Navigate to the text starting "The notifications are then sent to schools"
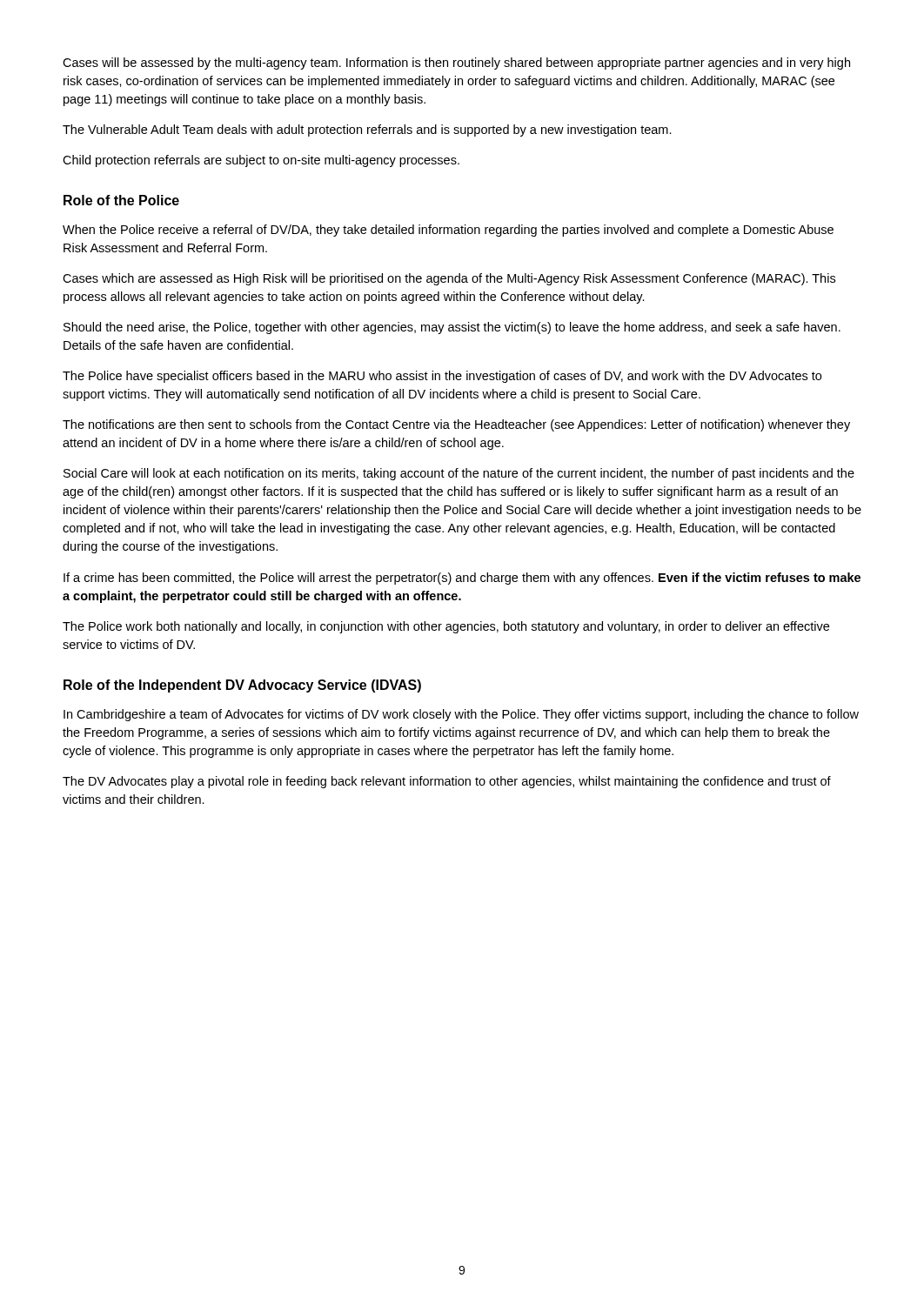 pyautogui.click(x=456, y=434)
